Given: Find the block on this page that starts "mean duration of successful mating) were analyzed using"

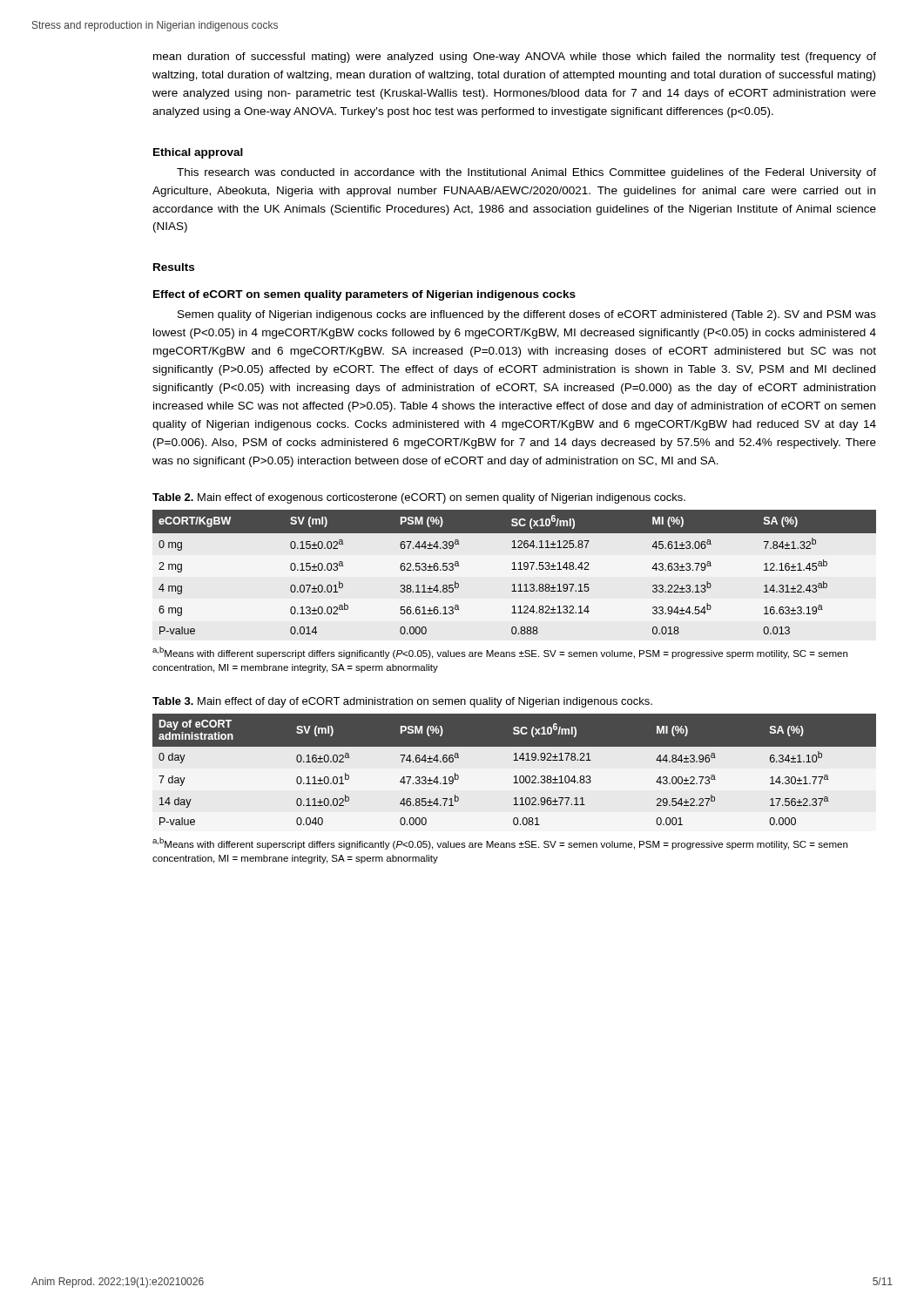Looking at the screenshot, I should (514, 84).
